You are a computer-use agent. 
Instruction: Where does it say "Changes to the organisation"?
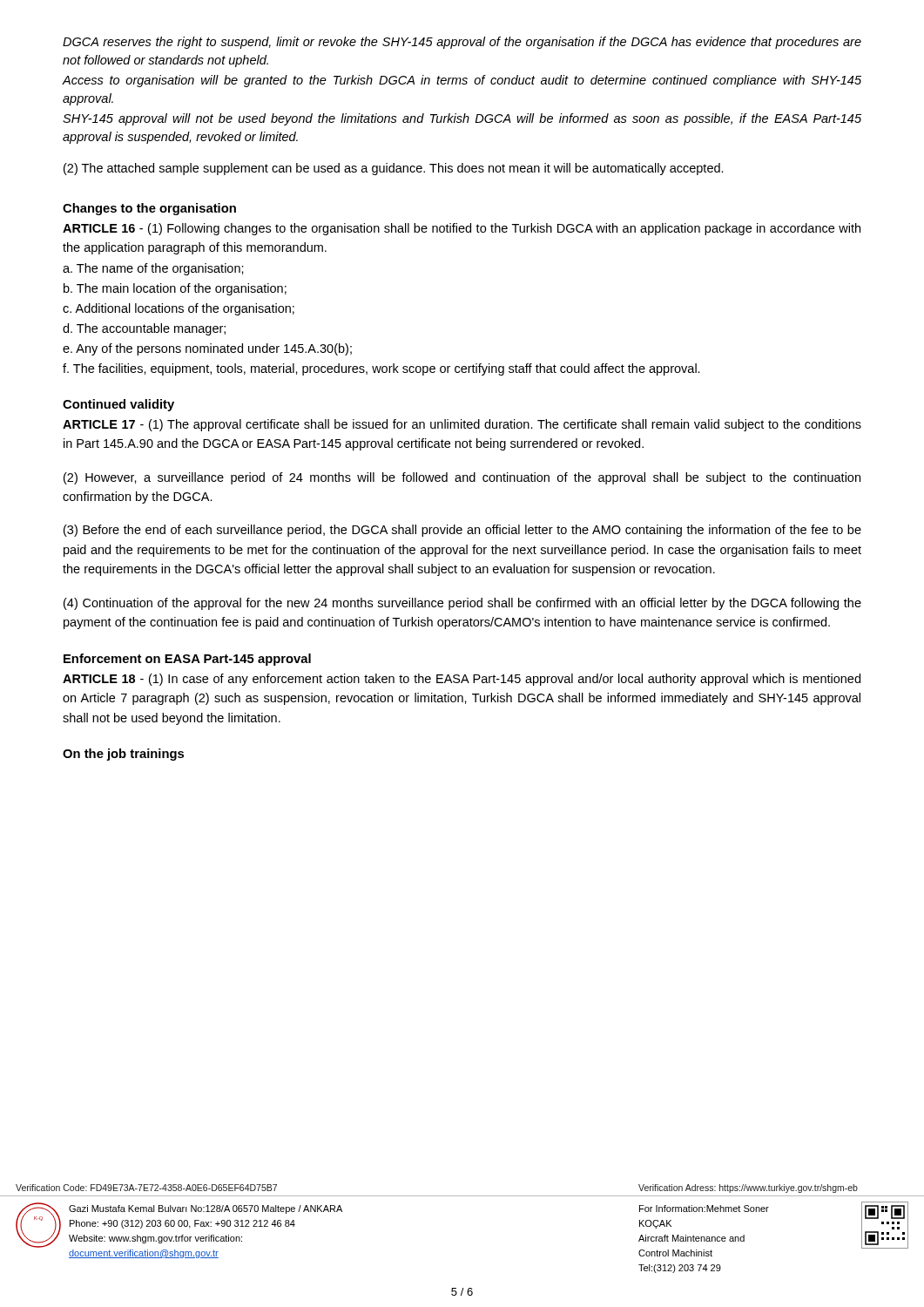pyautogui.click(x=150, y=208)
